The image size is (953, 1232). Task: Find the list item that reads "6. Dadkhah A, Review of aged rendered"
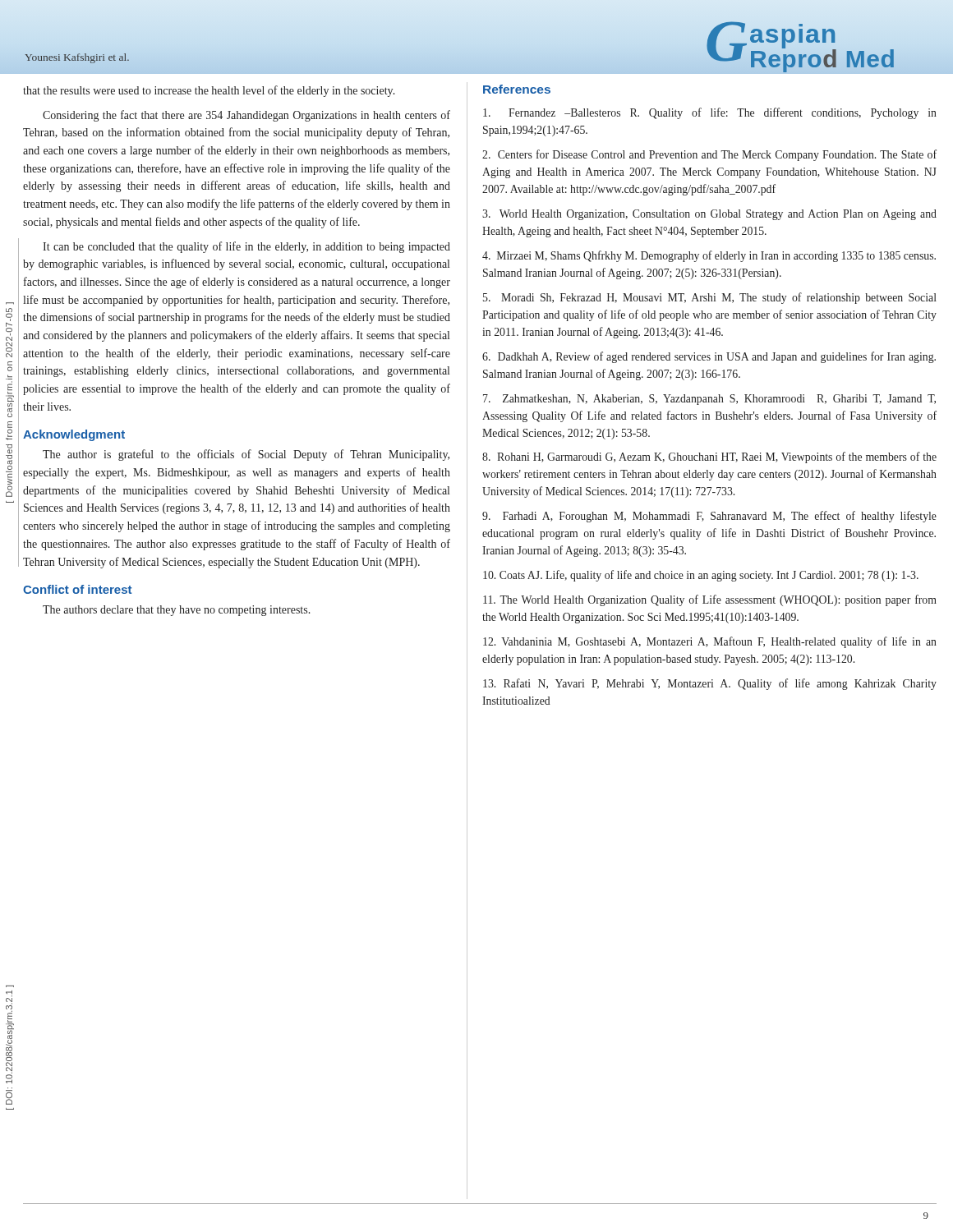click(x=709, y=365)
